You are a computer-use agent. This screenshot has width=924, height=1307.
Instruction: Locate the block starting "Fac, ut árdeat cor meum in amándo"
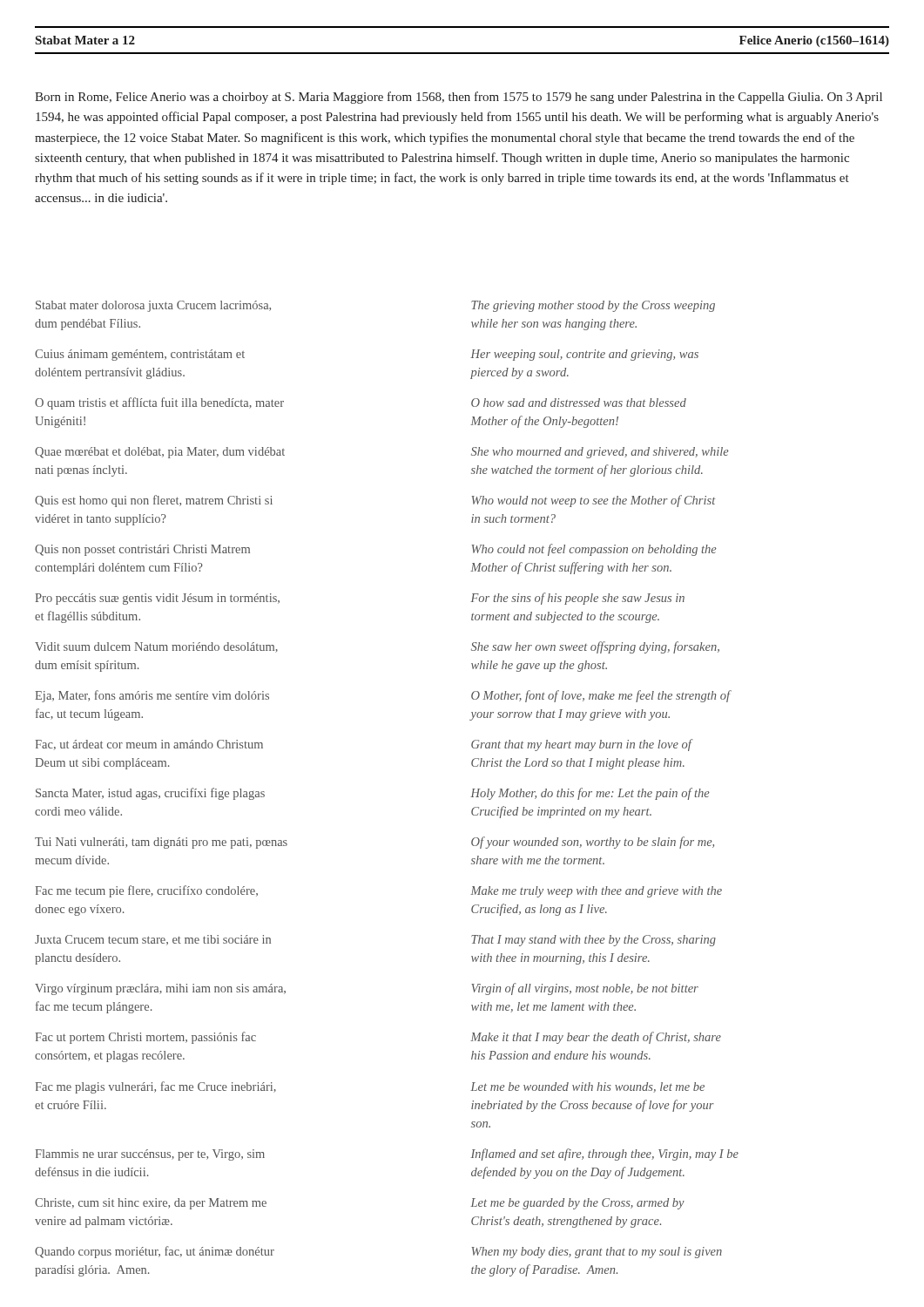149,754
